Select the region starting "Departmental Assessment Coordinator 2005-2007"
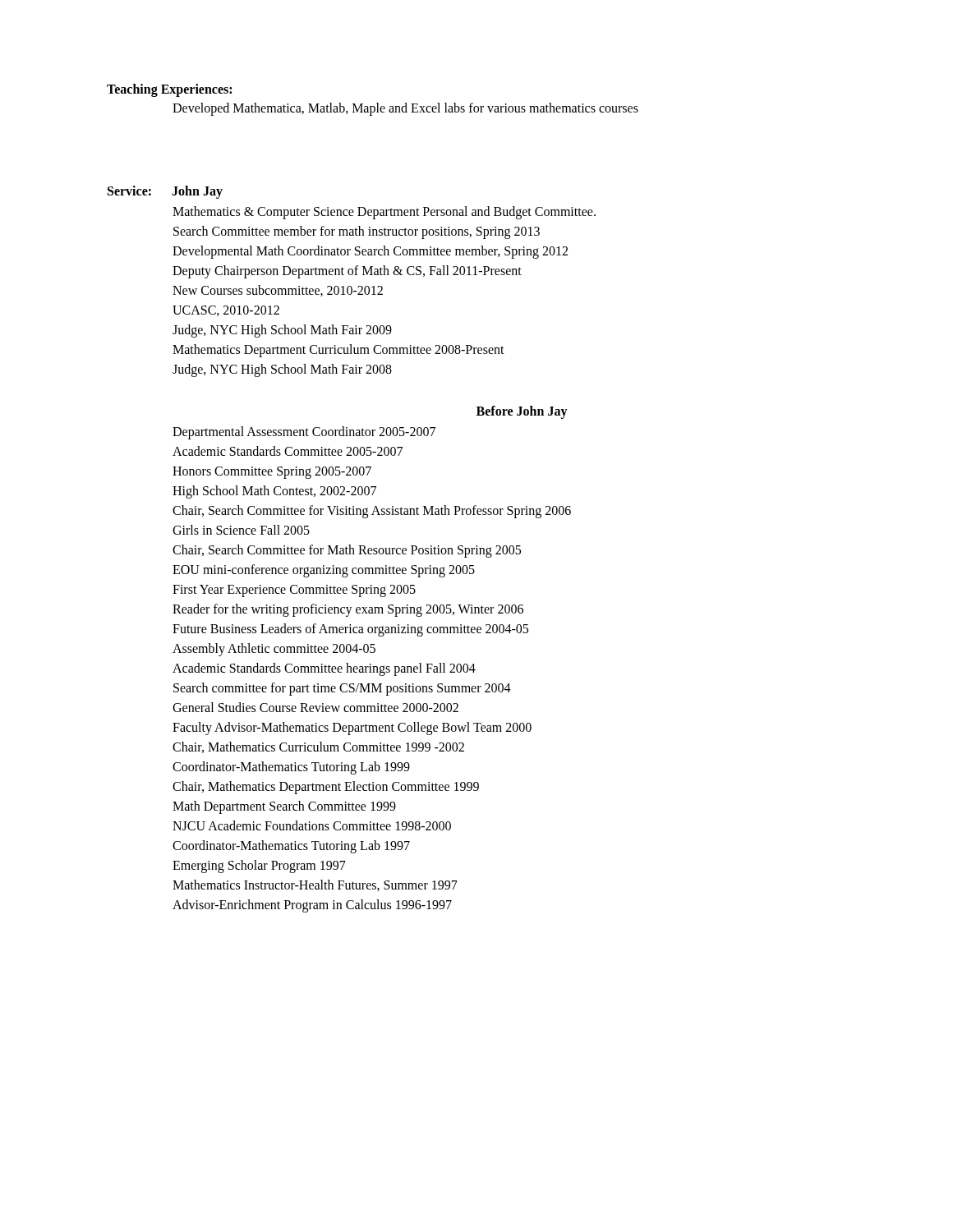Viewport: 953px width, 1232px height. point(304,432)
